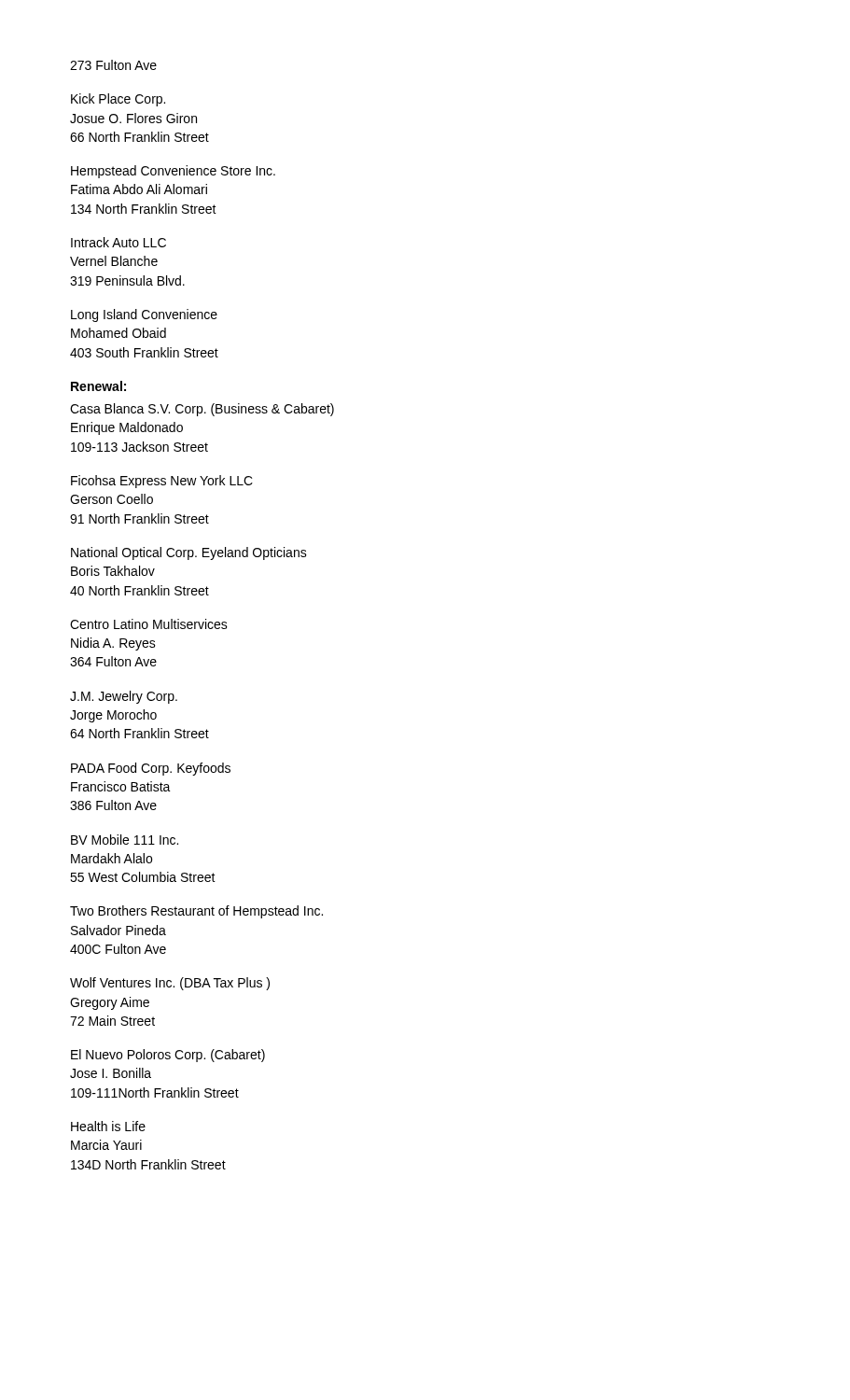Viewport: 850px width, 1400px height.
Task: Select the block starting "273 Fulton Ave"
Action: click(113, 65)
